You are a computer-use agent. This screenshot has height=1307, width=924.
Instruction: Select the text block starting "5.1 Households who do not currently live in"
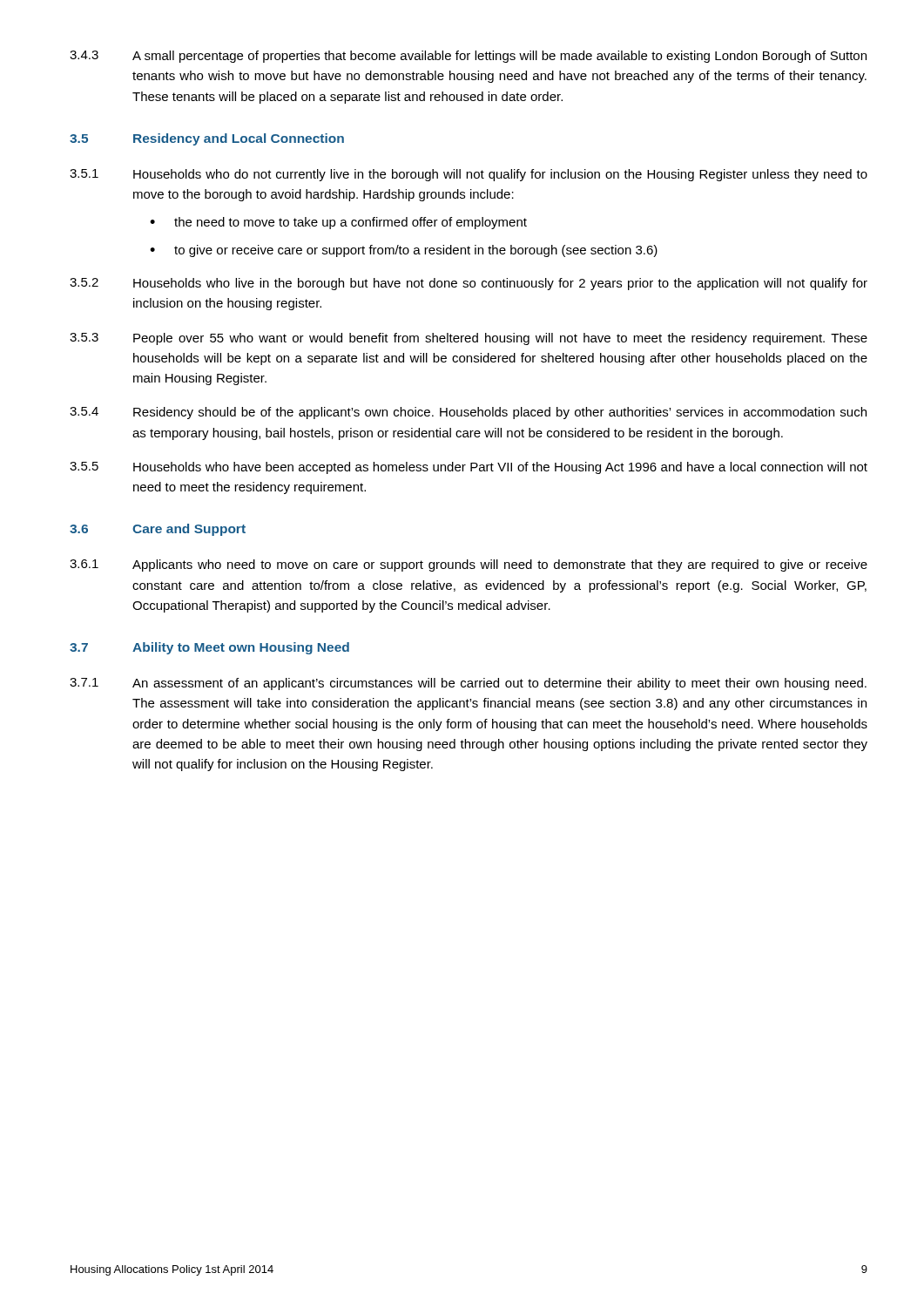(x=469, y=216)
